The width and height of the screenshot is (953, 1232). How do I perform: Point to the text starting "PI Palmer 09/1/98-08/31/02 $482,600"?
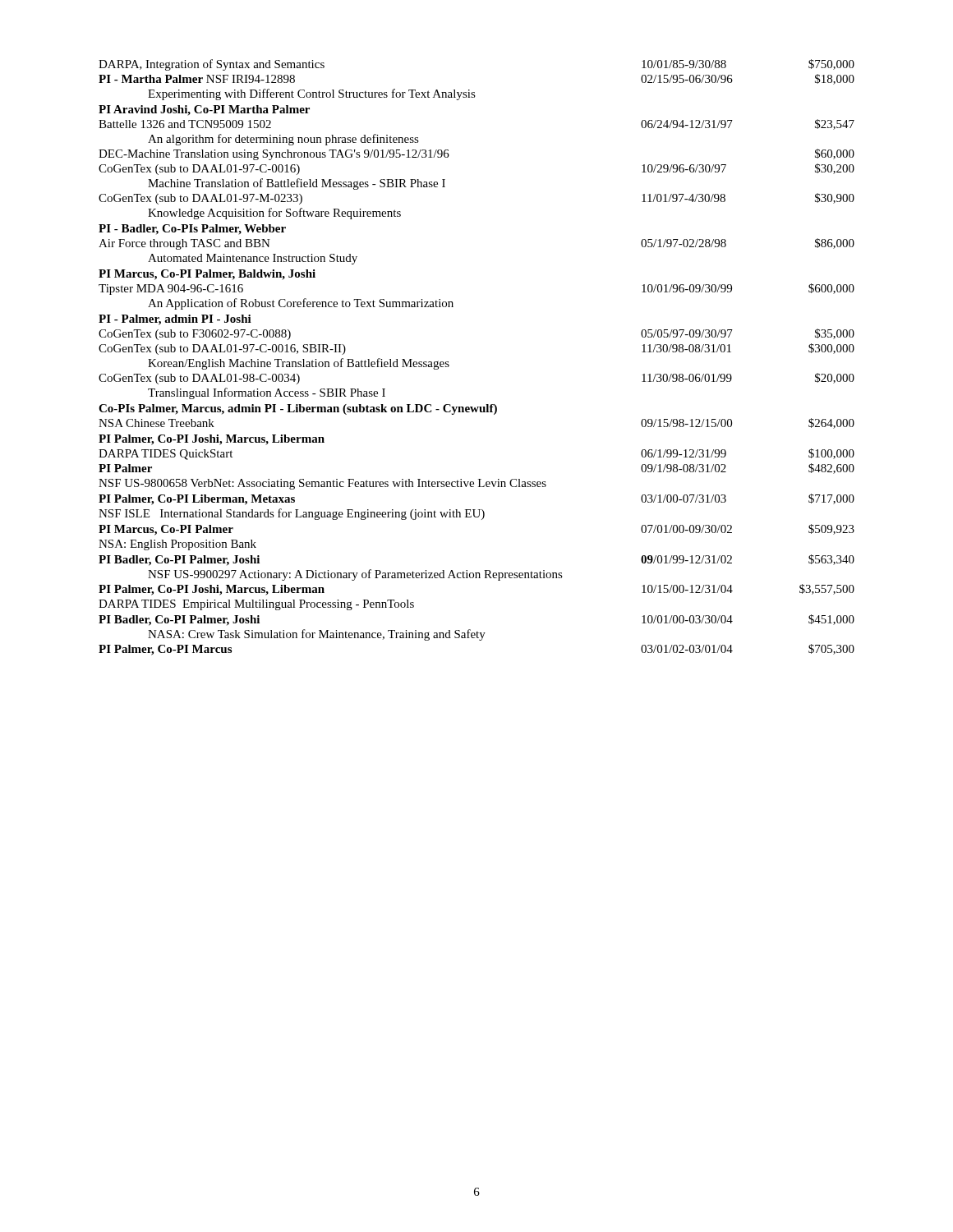pos(476,469)
